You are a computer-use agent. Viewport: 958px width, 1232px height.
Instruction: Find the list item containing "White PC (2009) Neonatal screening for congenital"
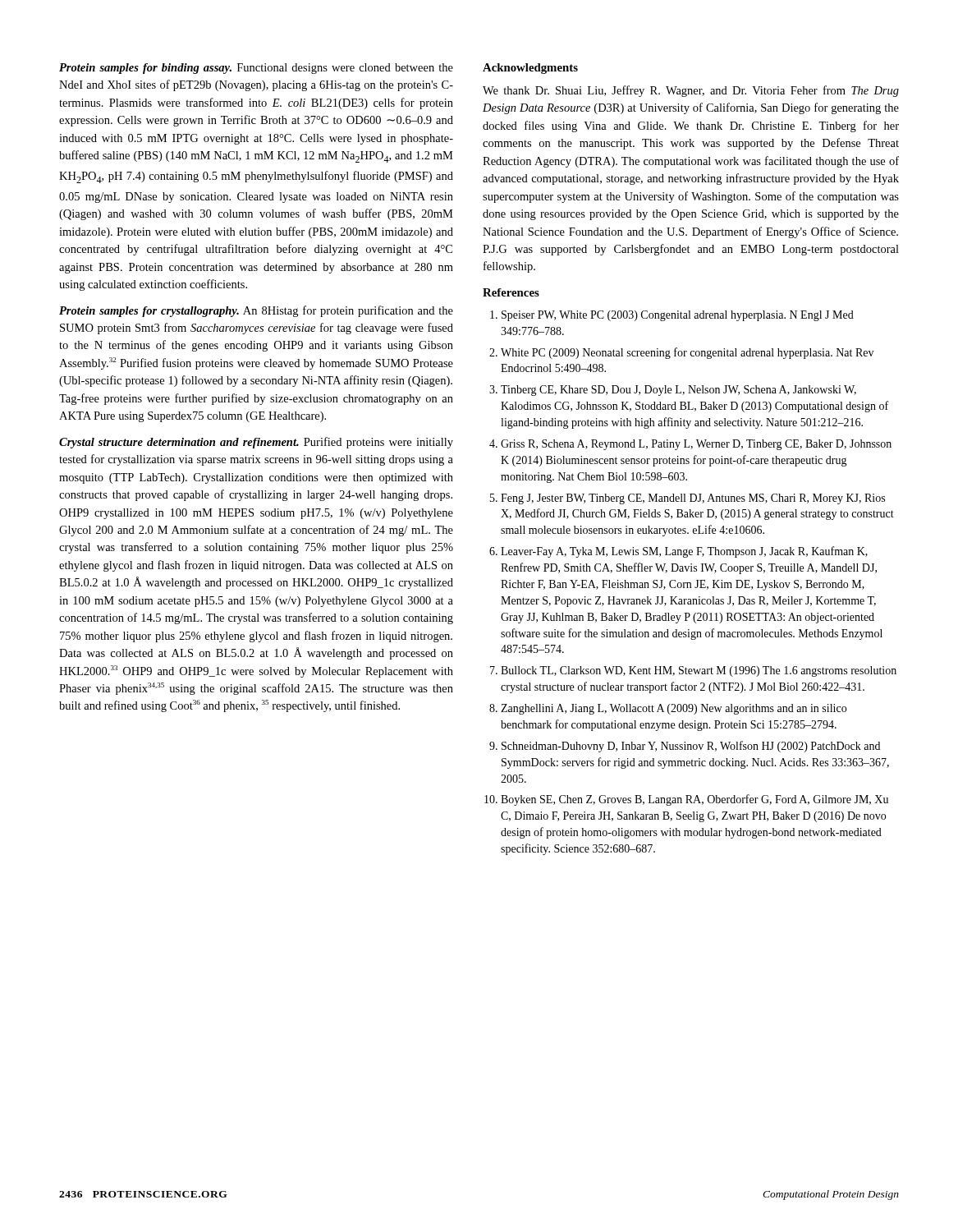point(700,361)
